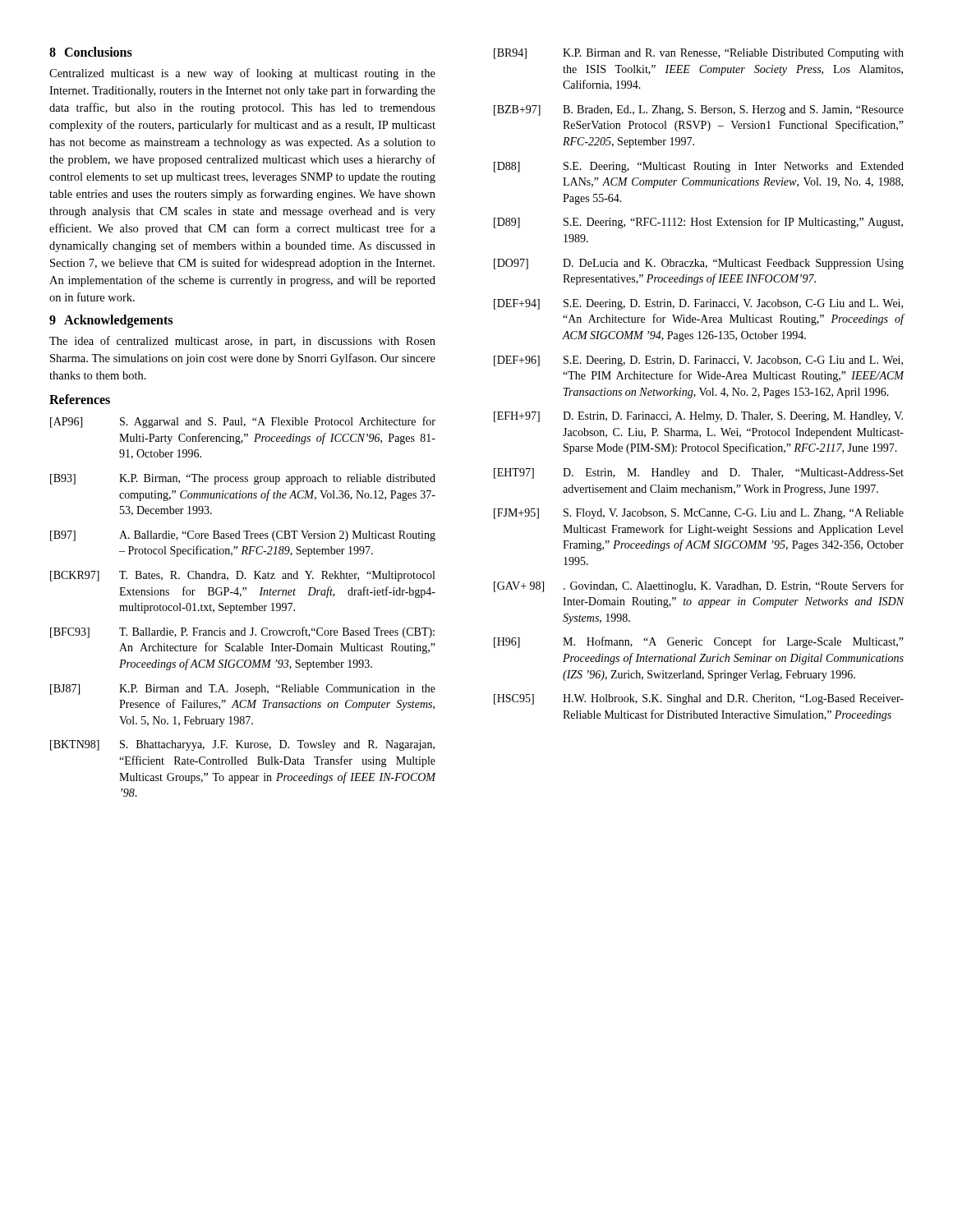Navigate to the passage starting "[B97] A. Ballardie, “Core Based Trees (CBT"
The image size is (953, 1232).
coord(242,543)
